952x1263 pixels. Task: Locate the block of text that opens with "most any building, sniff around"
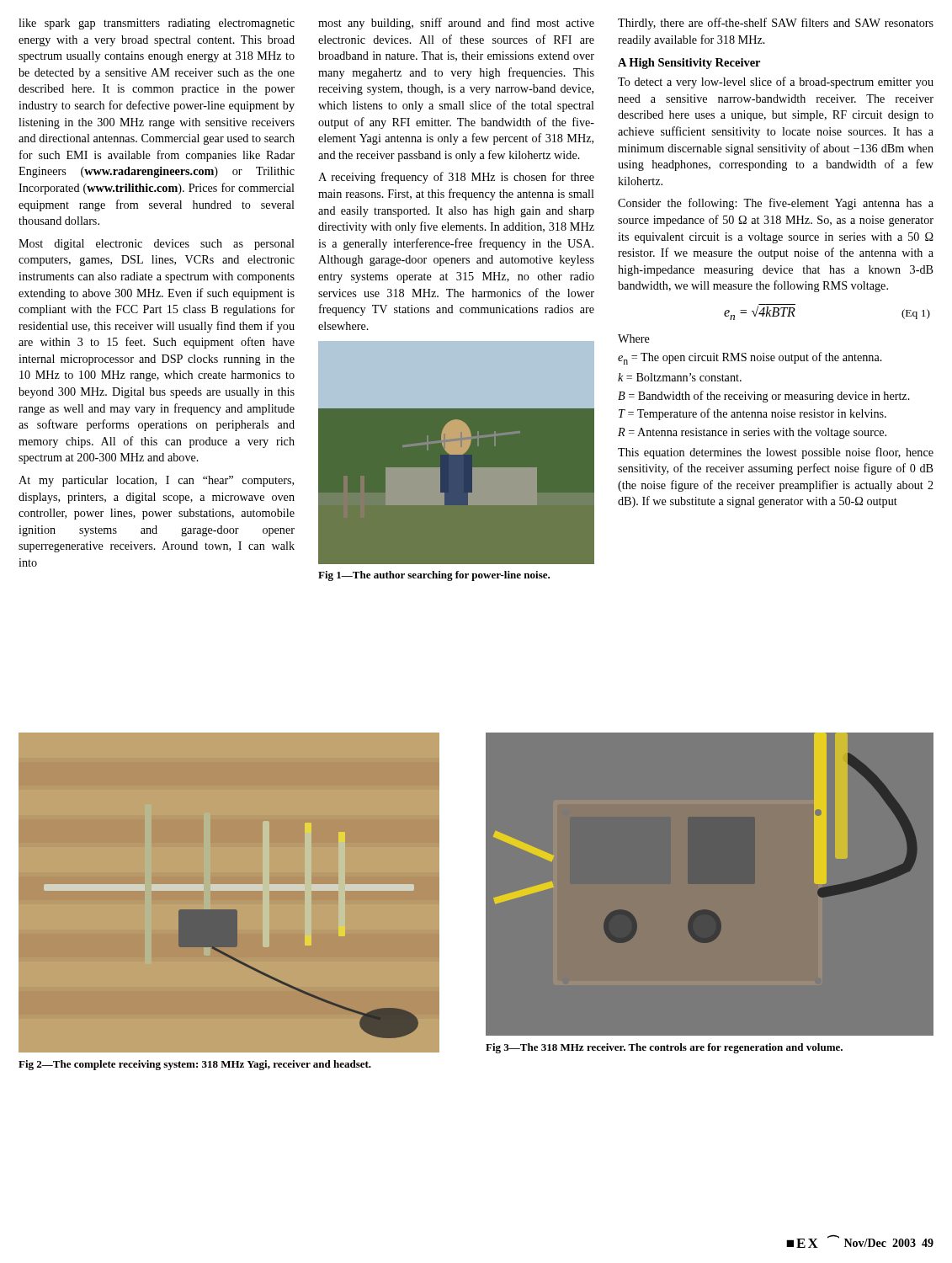(456, 175)
